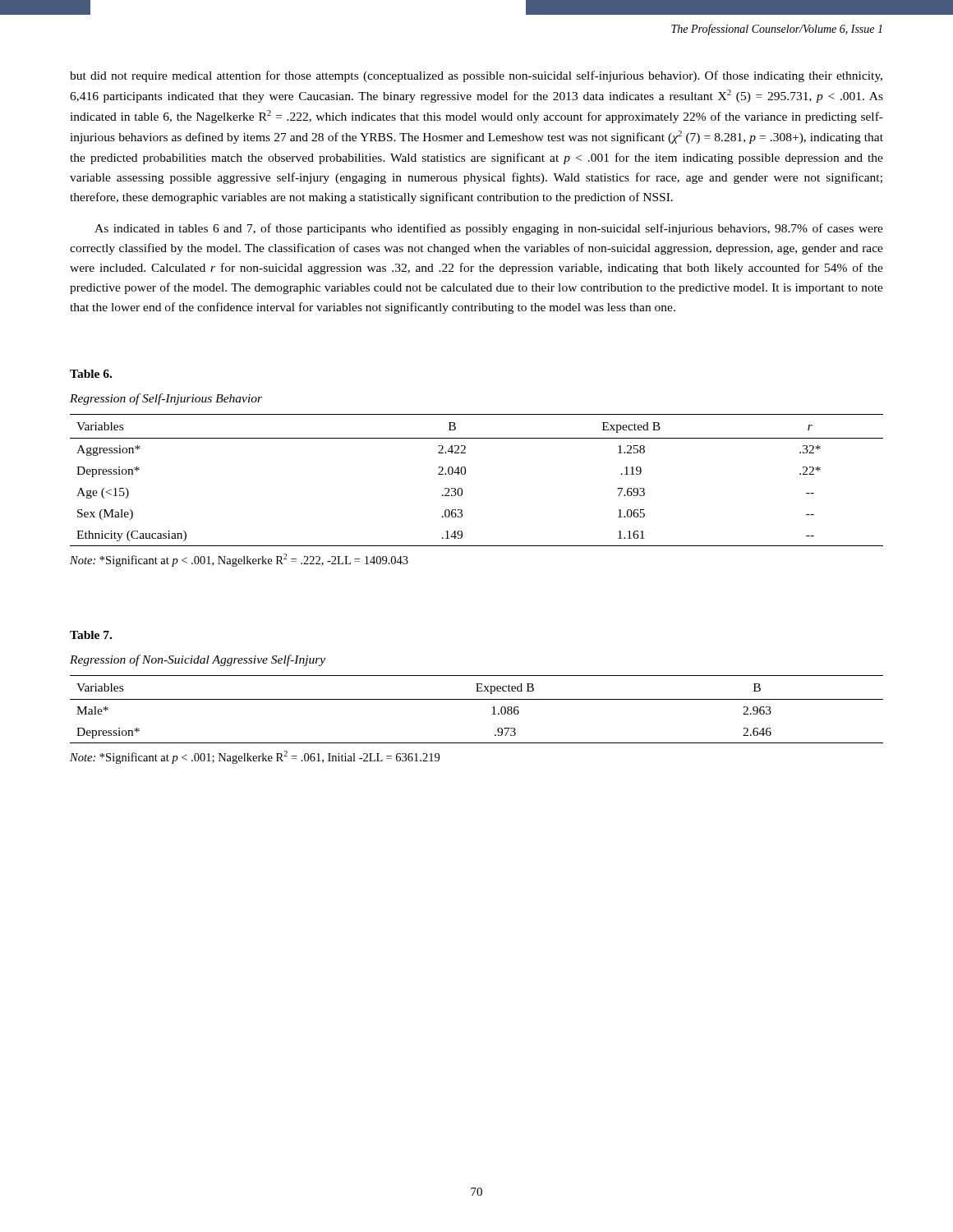Select the text block starting "Regression of Self-Injurious"
Viewport: 953px width, 1232px height.
click(x=166, y=398)
